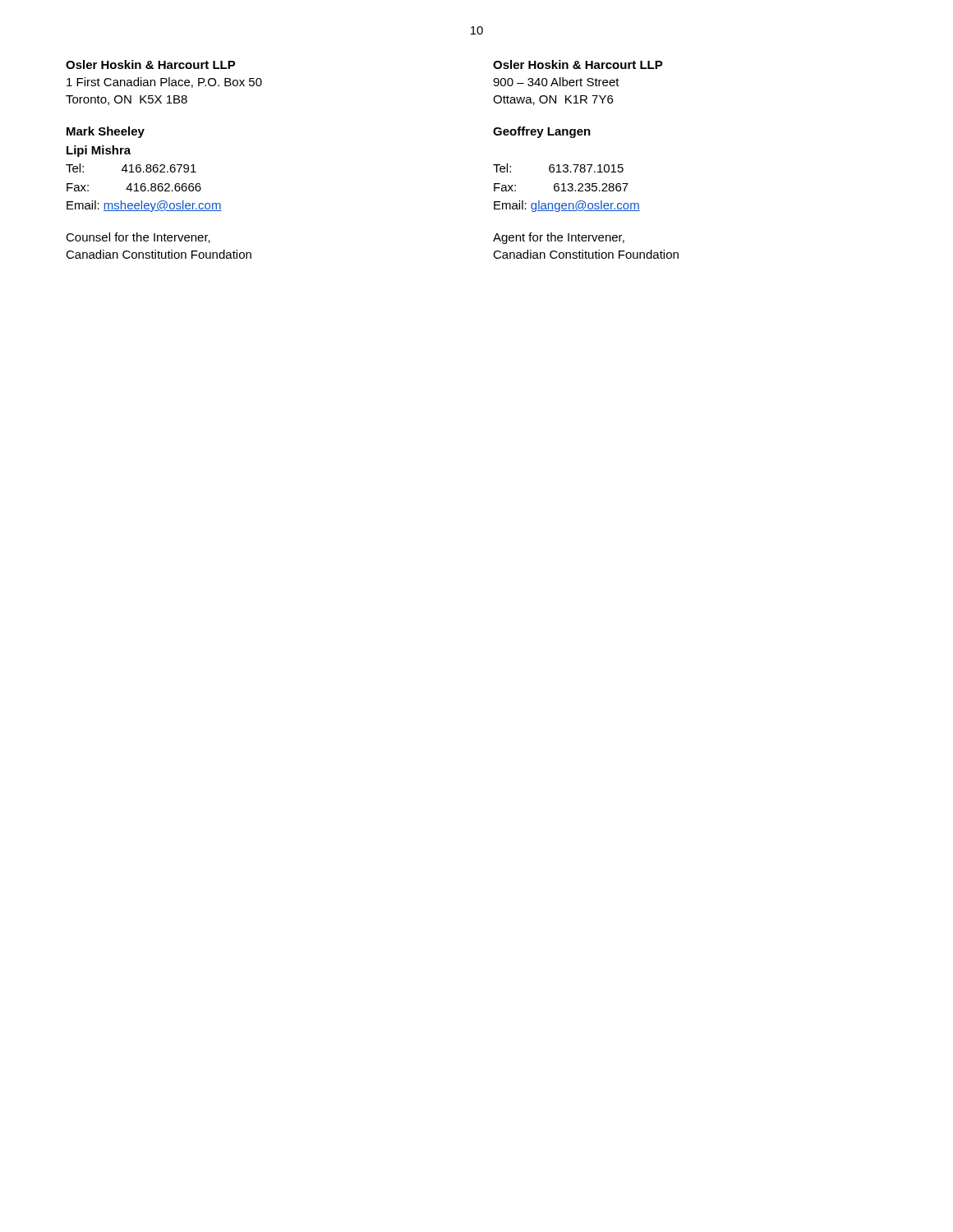Find the text containing "Agent for the Intervener, Canadian Constitution Foundation"
953x1232 pixels.
pos(559,238)
